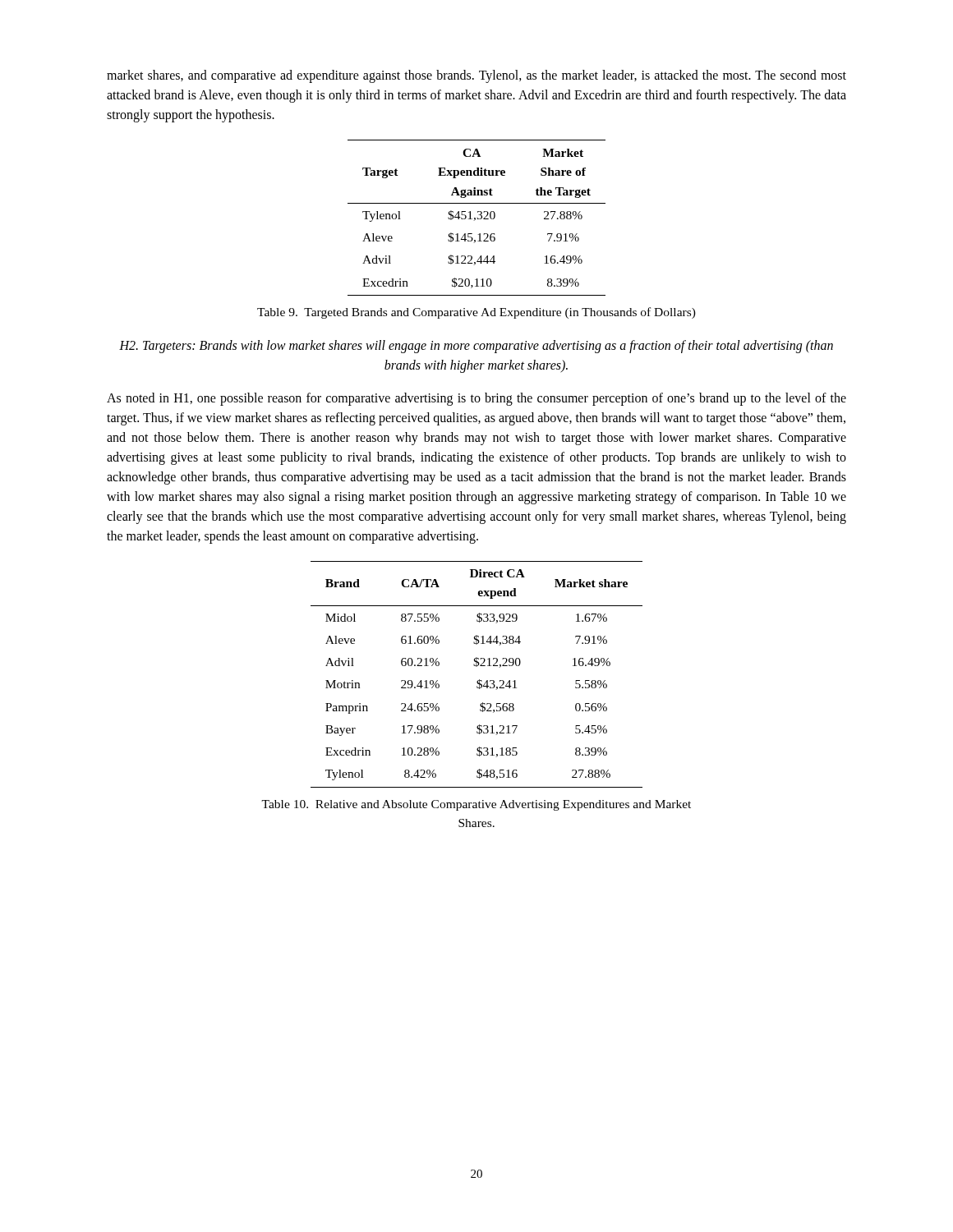
Task: Select the text starting "As noted in H1, one possible reason for"
Action: [476, 467]
